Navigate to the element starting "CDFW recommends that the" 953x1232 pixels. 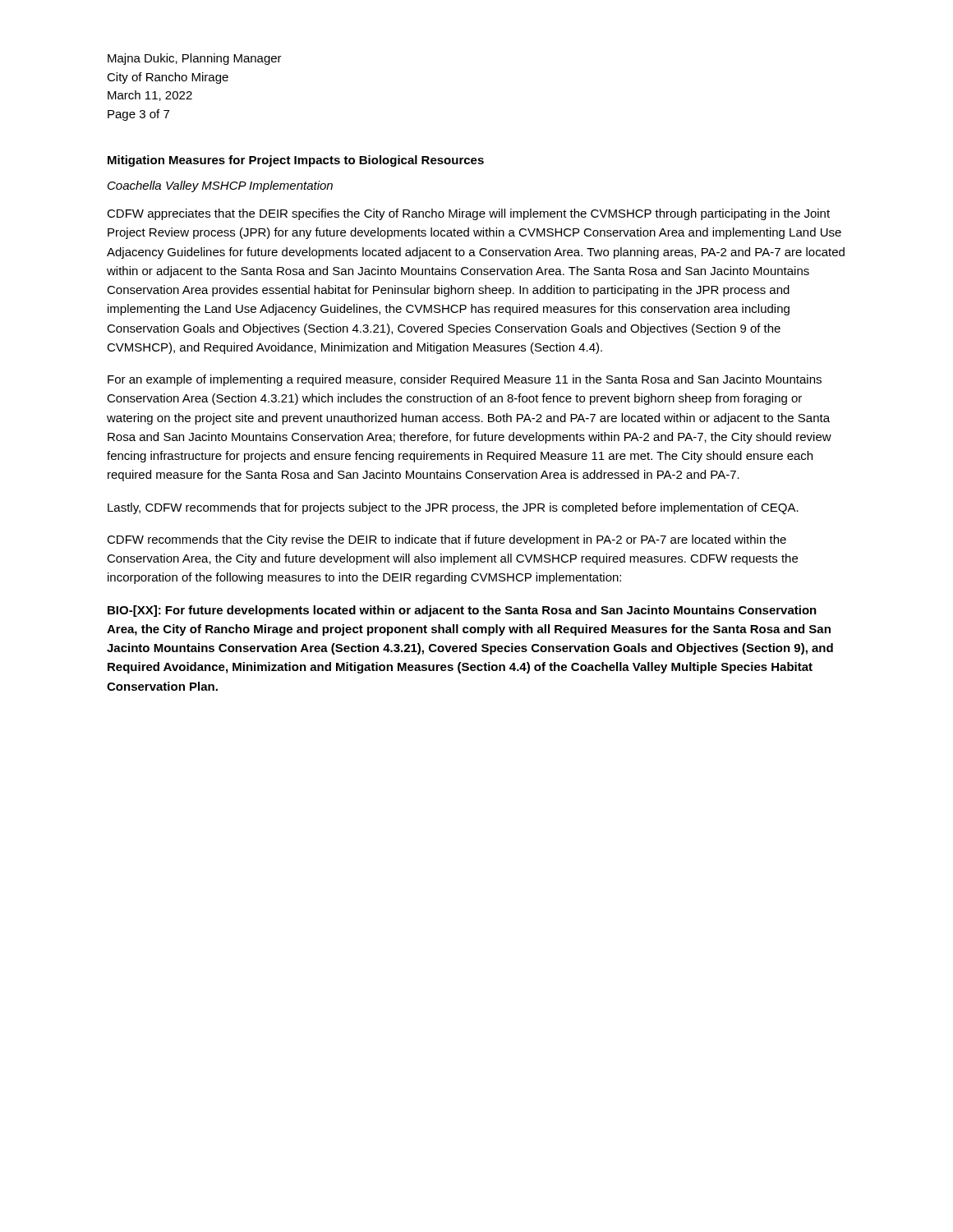453,558
